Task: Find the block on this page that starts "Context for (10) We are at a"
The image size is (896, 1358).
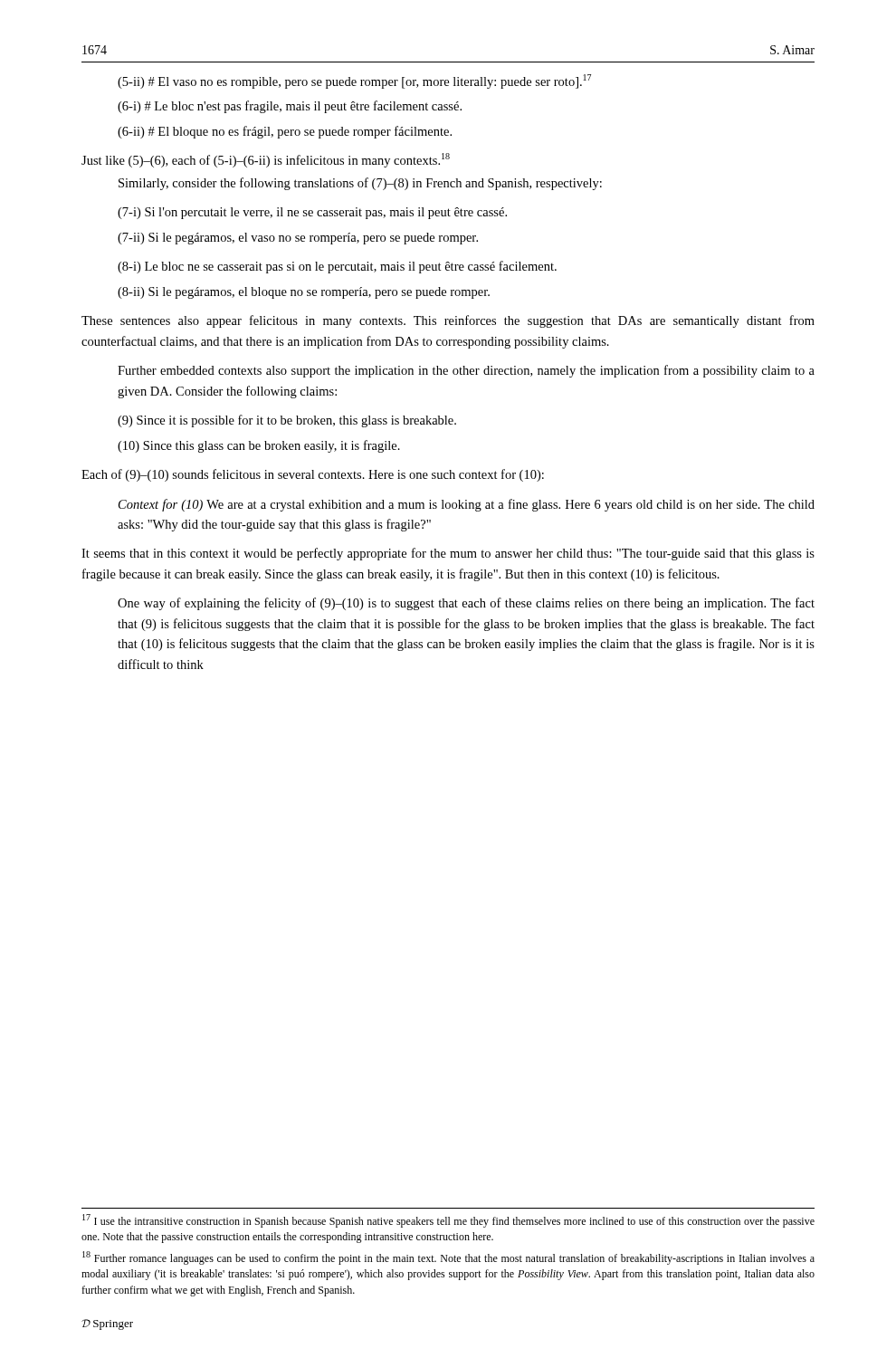Action: [466, 514]
